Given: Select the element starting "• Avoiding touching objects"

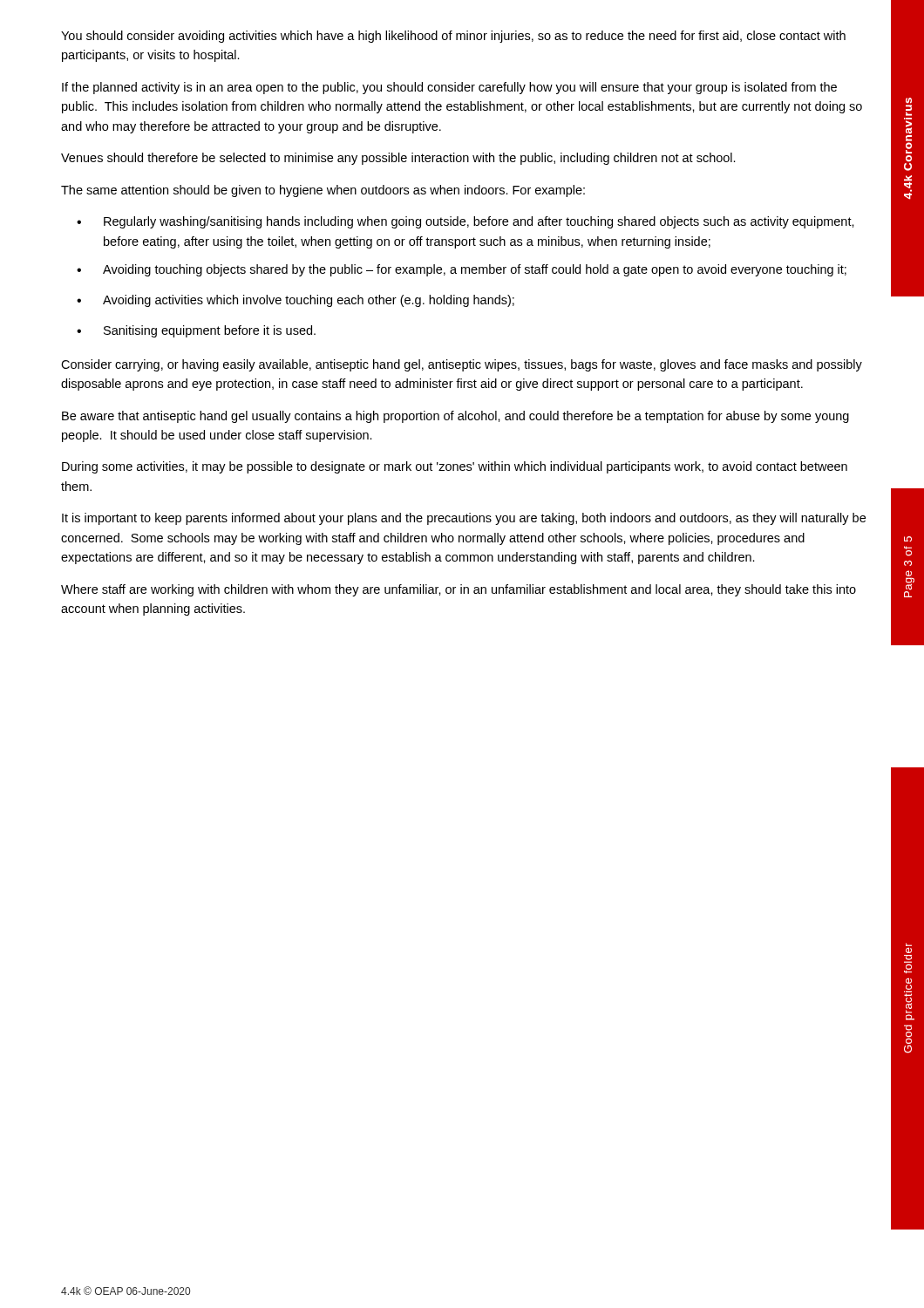Looking at the screenshot, I should point(472,271).
